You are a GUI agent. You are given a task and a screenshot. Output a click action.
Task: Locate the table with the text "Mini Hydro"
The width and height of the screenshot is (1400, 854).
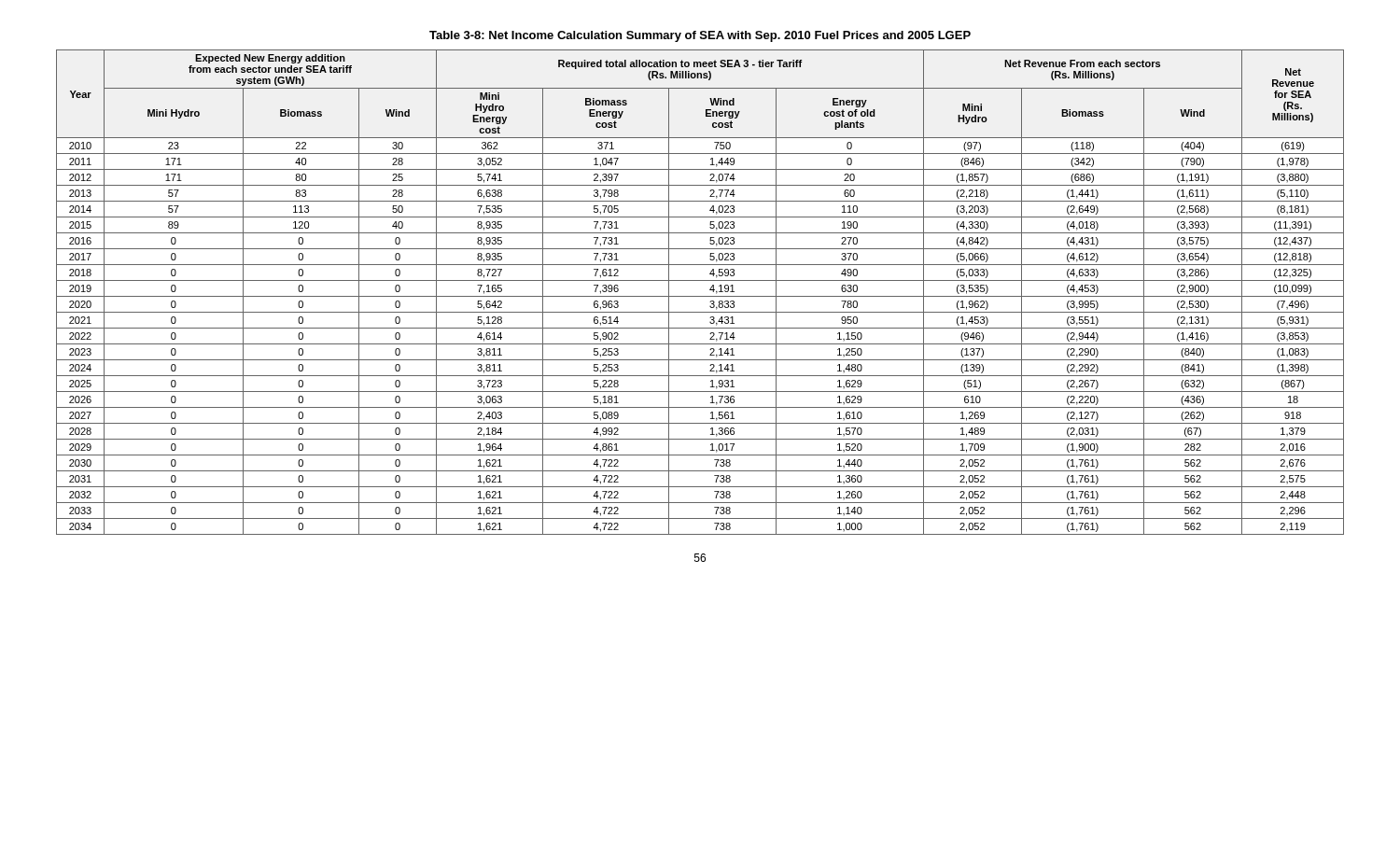click(700, 292)
